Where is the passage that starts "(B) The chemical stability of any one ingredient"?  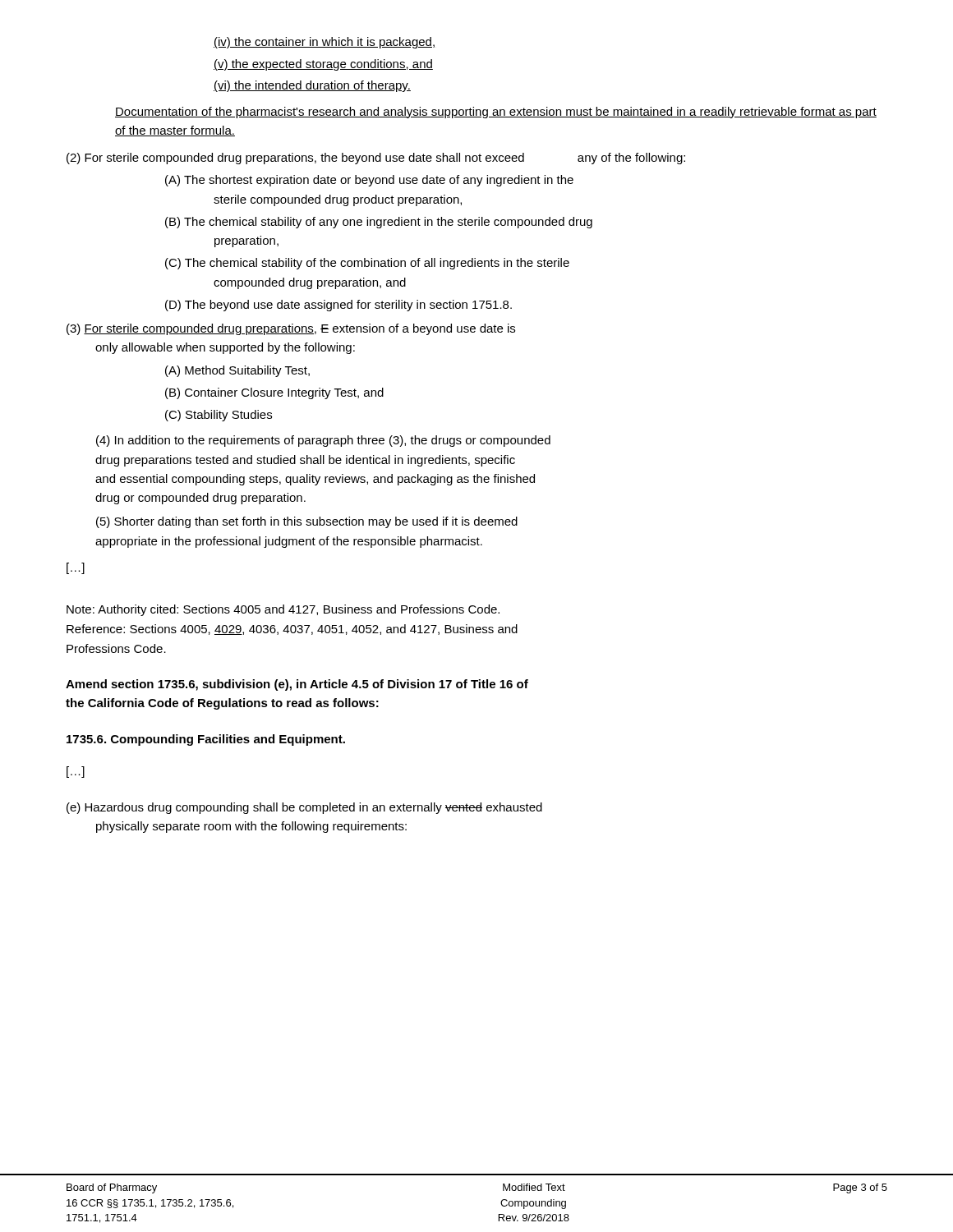(x=379, y=232)
